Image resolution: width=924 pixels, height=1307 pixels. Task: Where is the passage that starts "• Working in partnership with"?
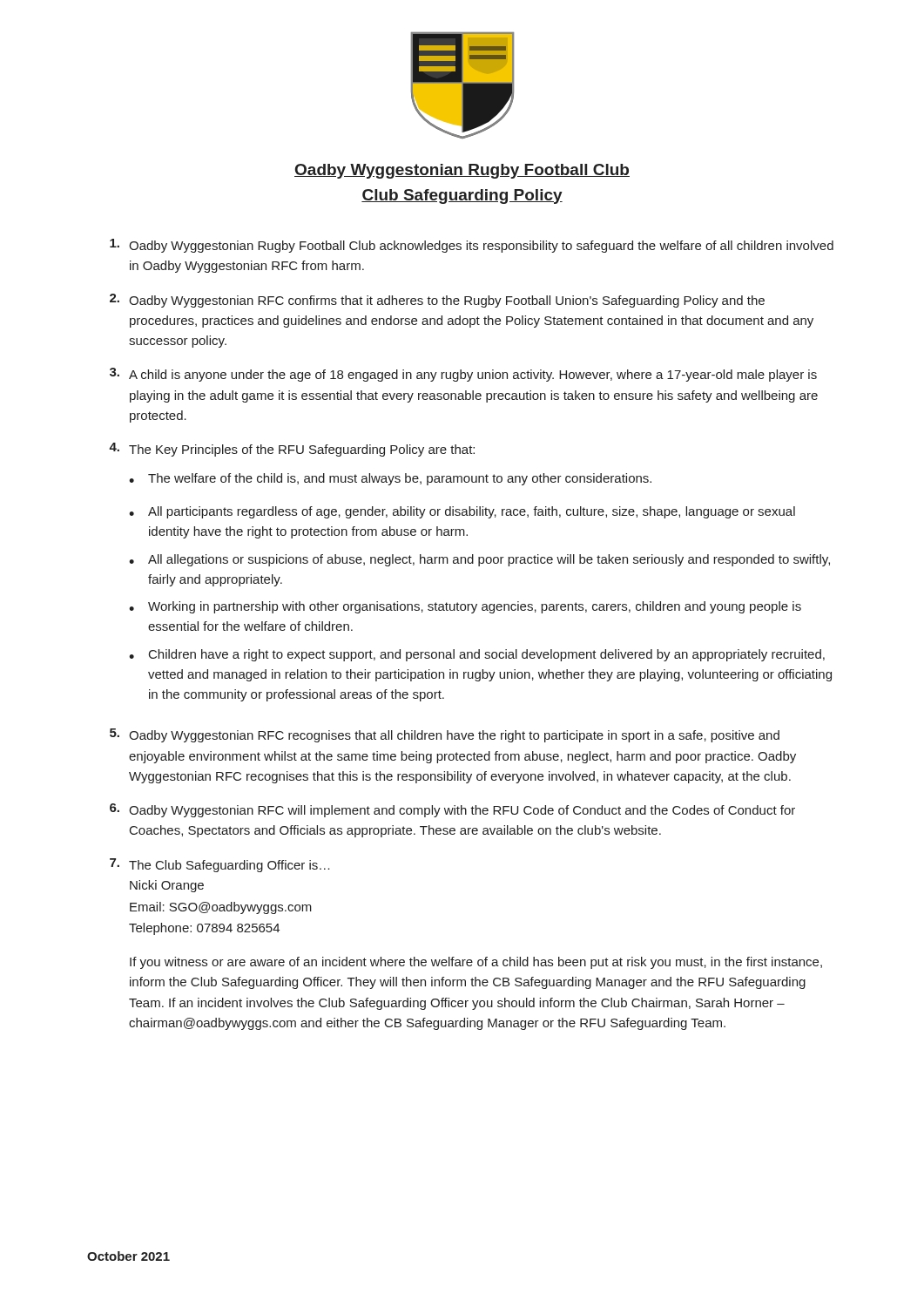tap(483, 616)
